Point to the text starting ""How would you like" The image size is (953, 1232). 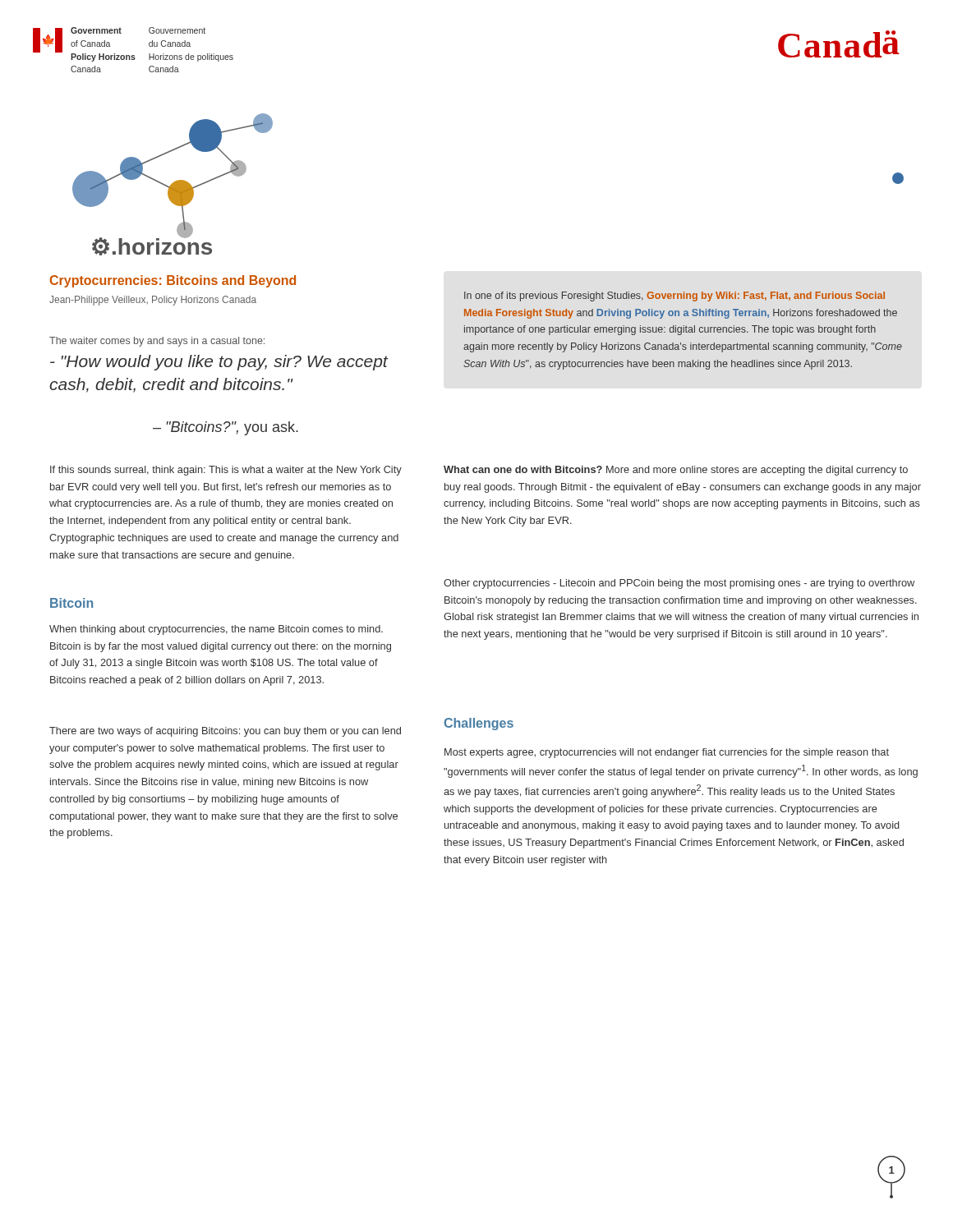[x=226, y=373]
